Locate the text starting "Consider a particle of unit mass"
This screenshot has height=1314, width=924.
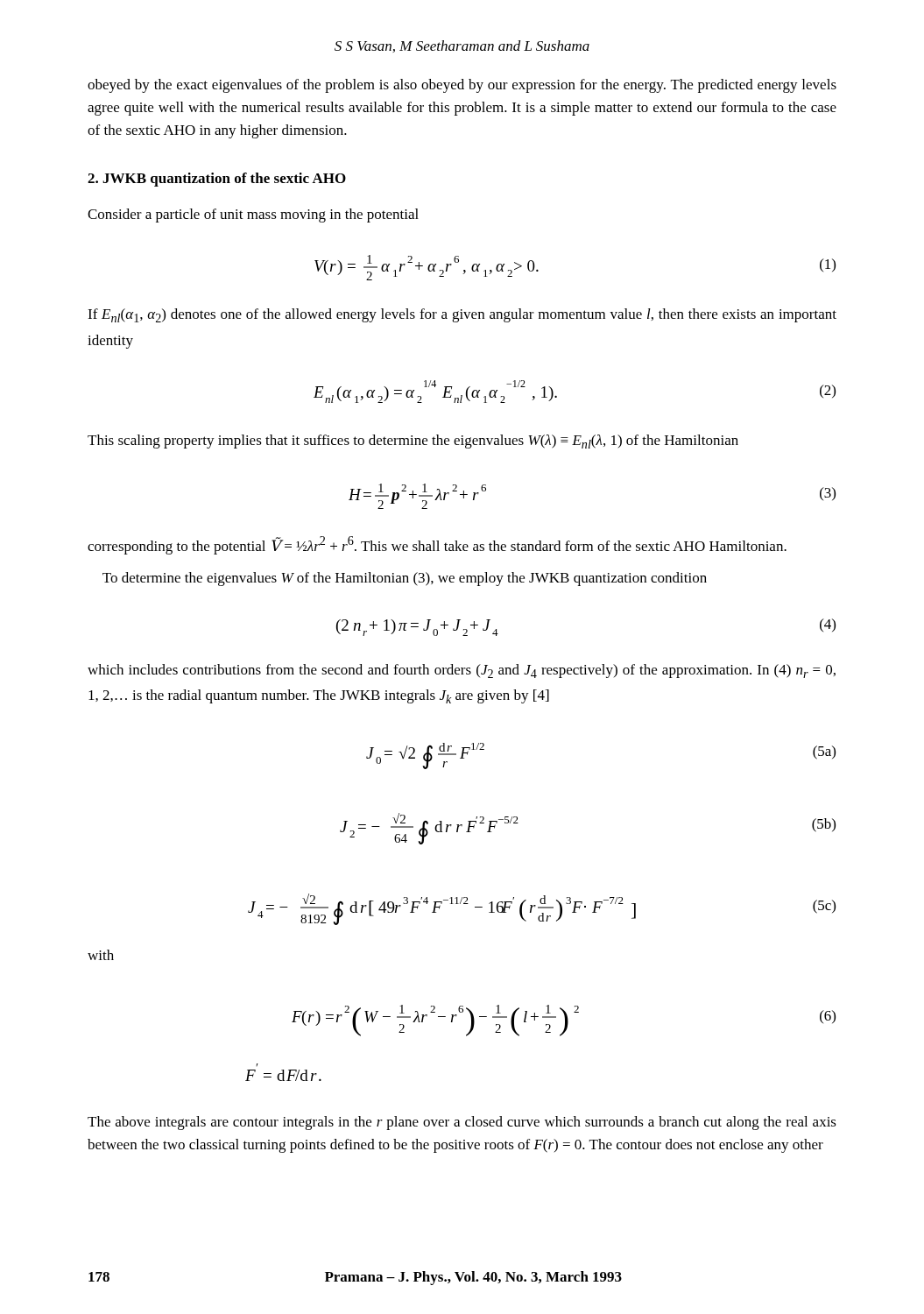[253, 214]
